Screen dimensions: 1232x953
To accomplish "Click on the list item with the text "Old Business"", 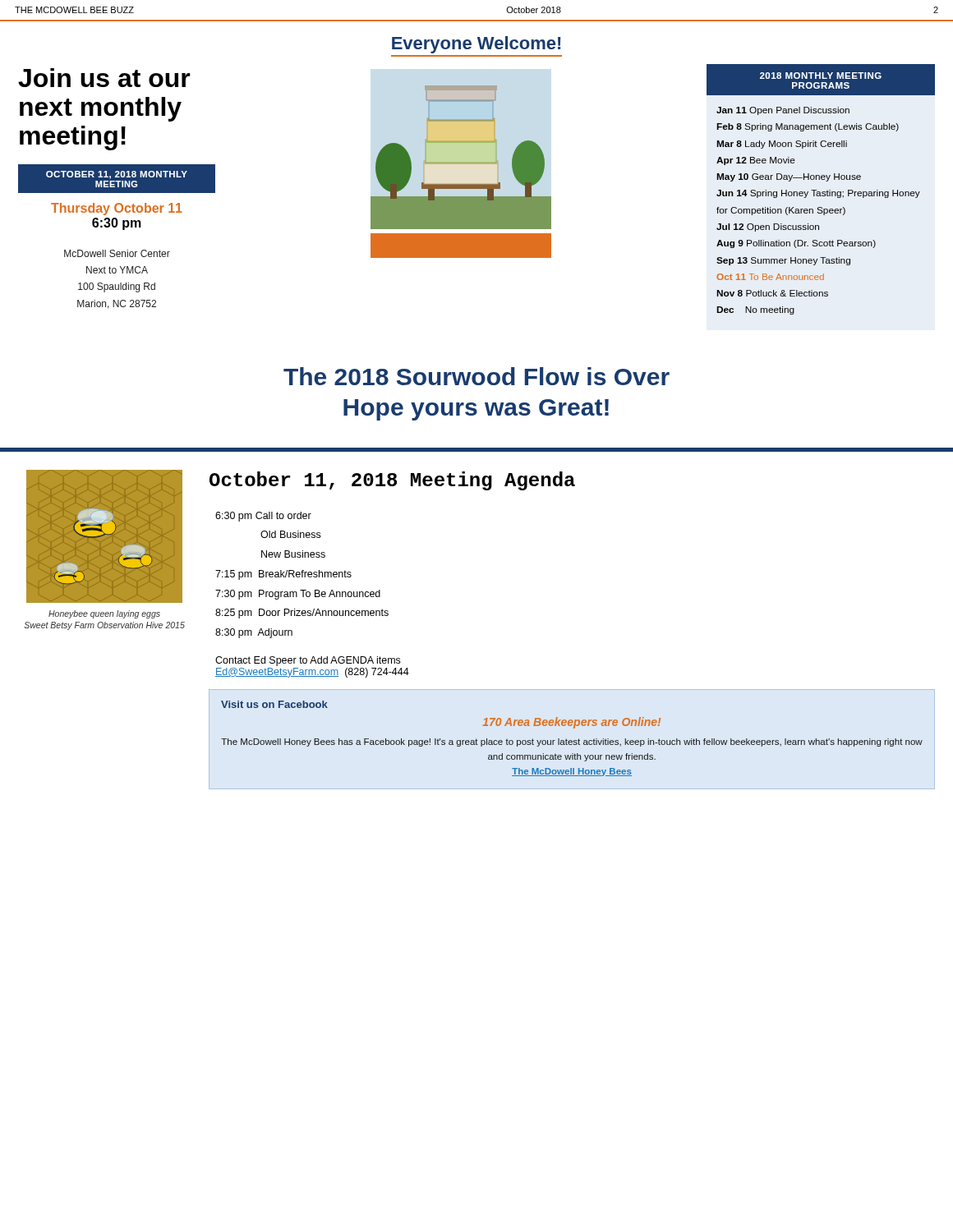I will click(x=291, y=535).
